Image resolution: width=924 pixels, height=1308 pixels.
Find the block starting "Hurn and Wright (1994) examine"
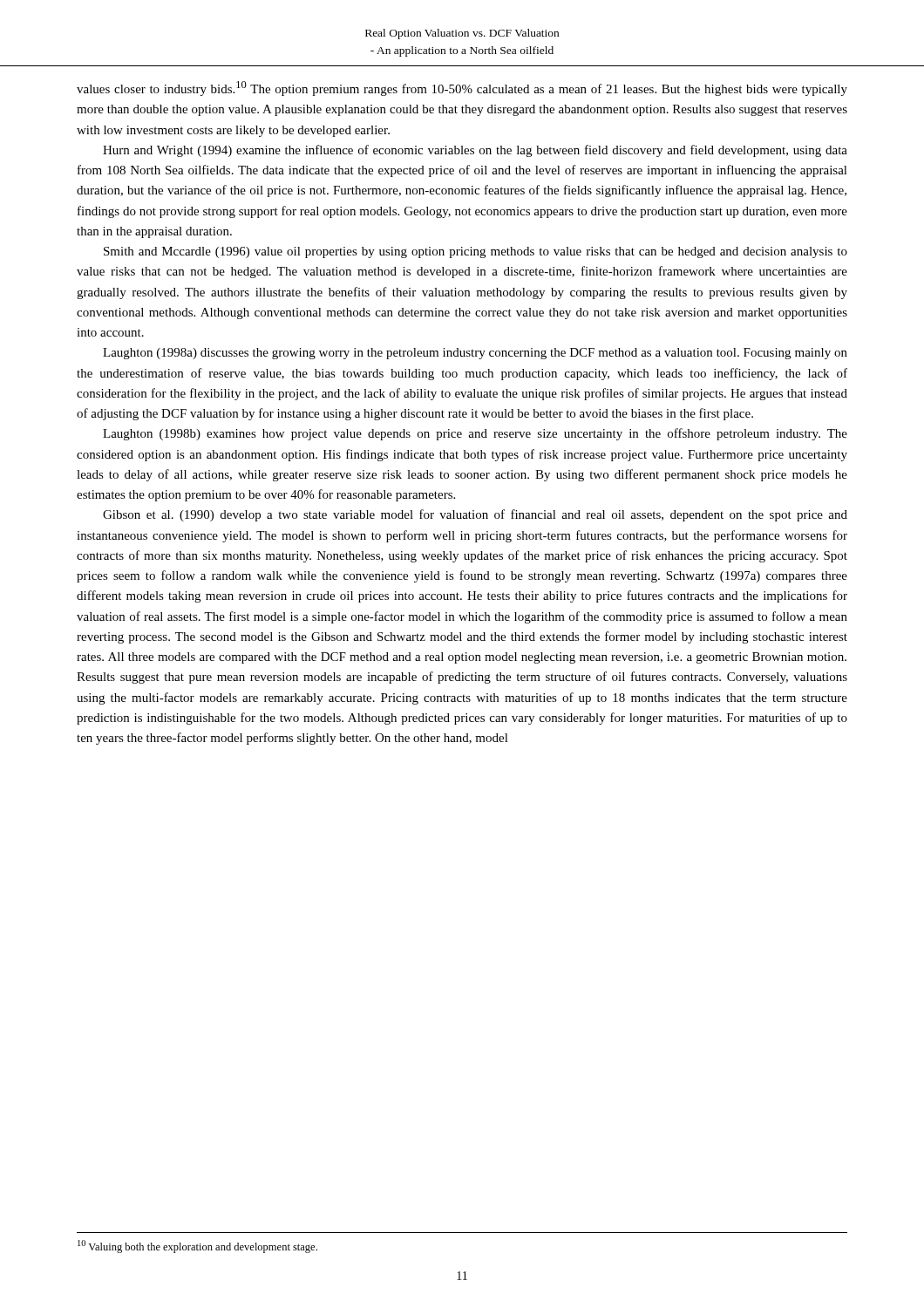(462, 191)
